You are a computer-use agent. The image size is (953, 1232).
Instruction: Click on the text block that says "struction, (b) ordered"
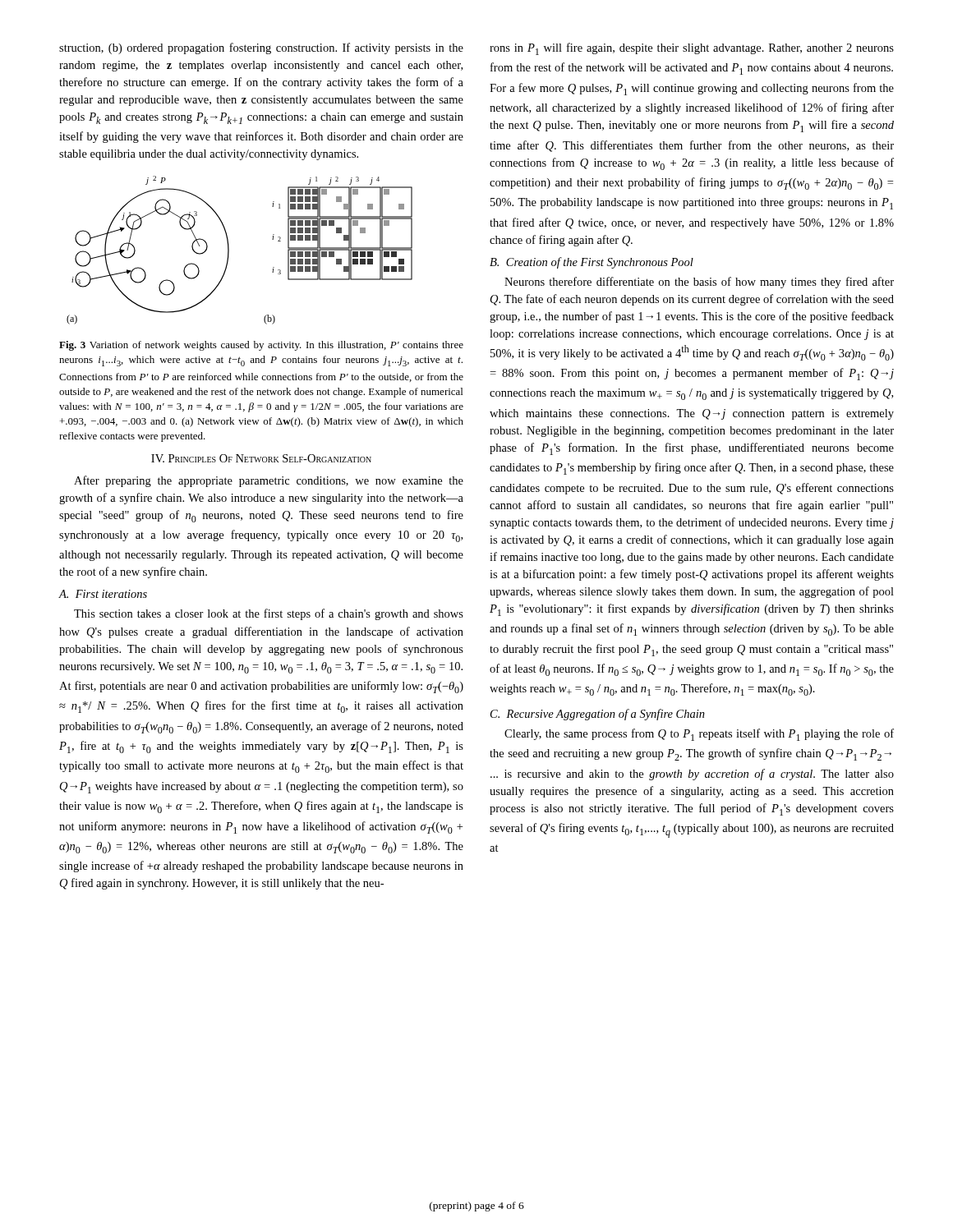coord(261,101)
